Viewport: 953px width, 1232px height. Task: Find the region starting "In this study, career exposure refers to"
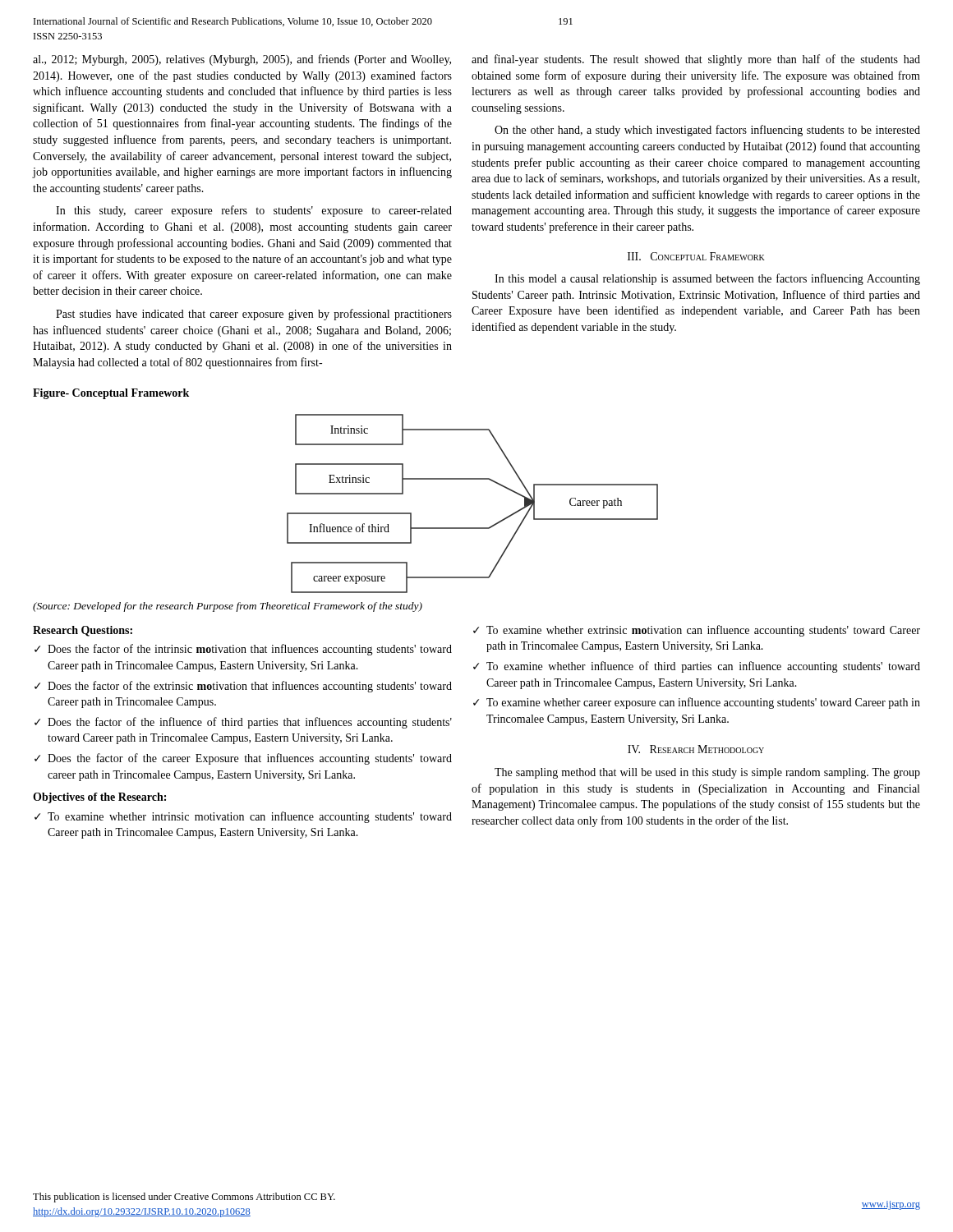(x=242, y=251)
